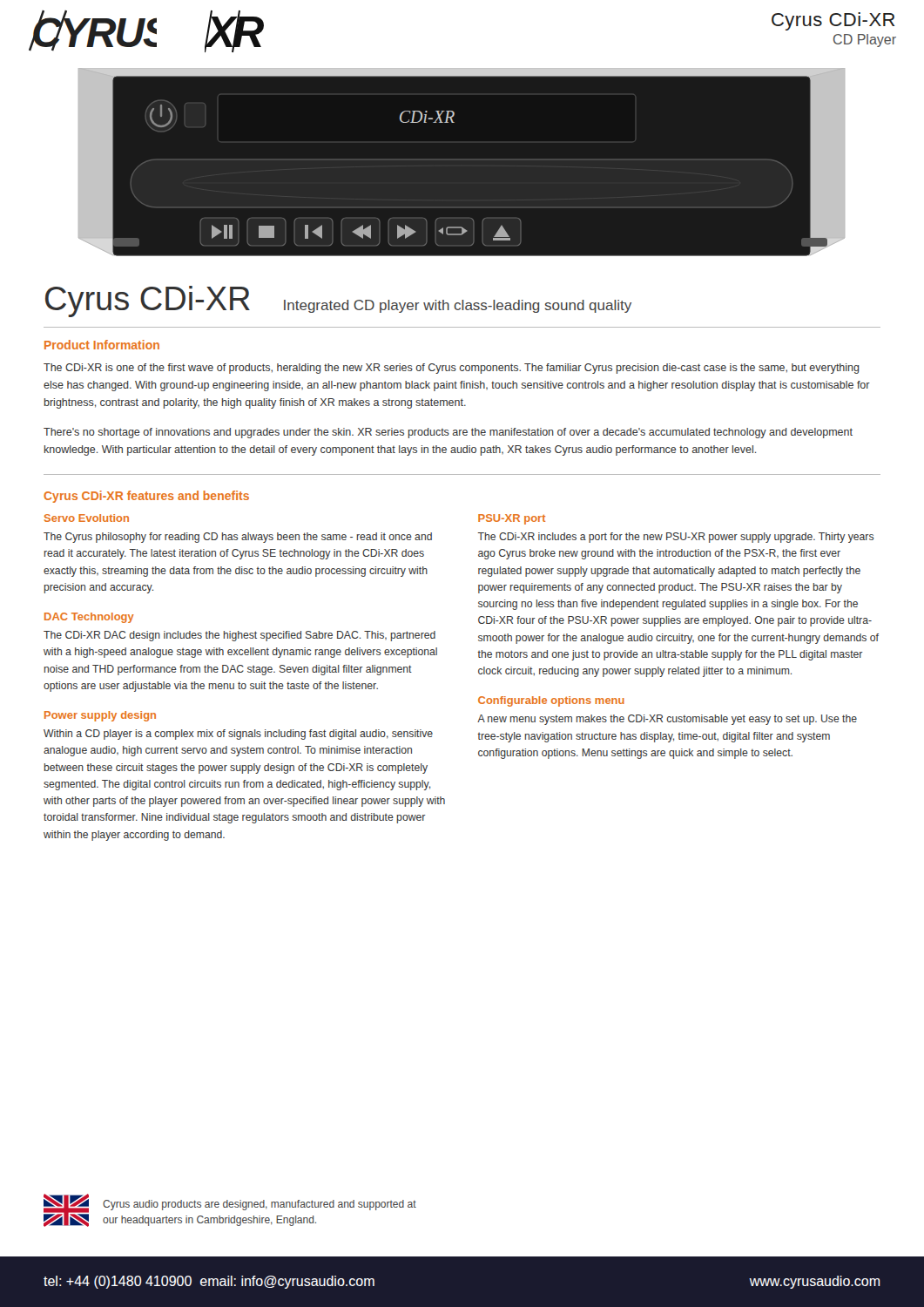Locate the block of text that opens with "There's no shortage of innovations"

(448, 441)
